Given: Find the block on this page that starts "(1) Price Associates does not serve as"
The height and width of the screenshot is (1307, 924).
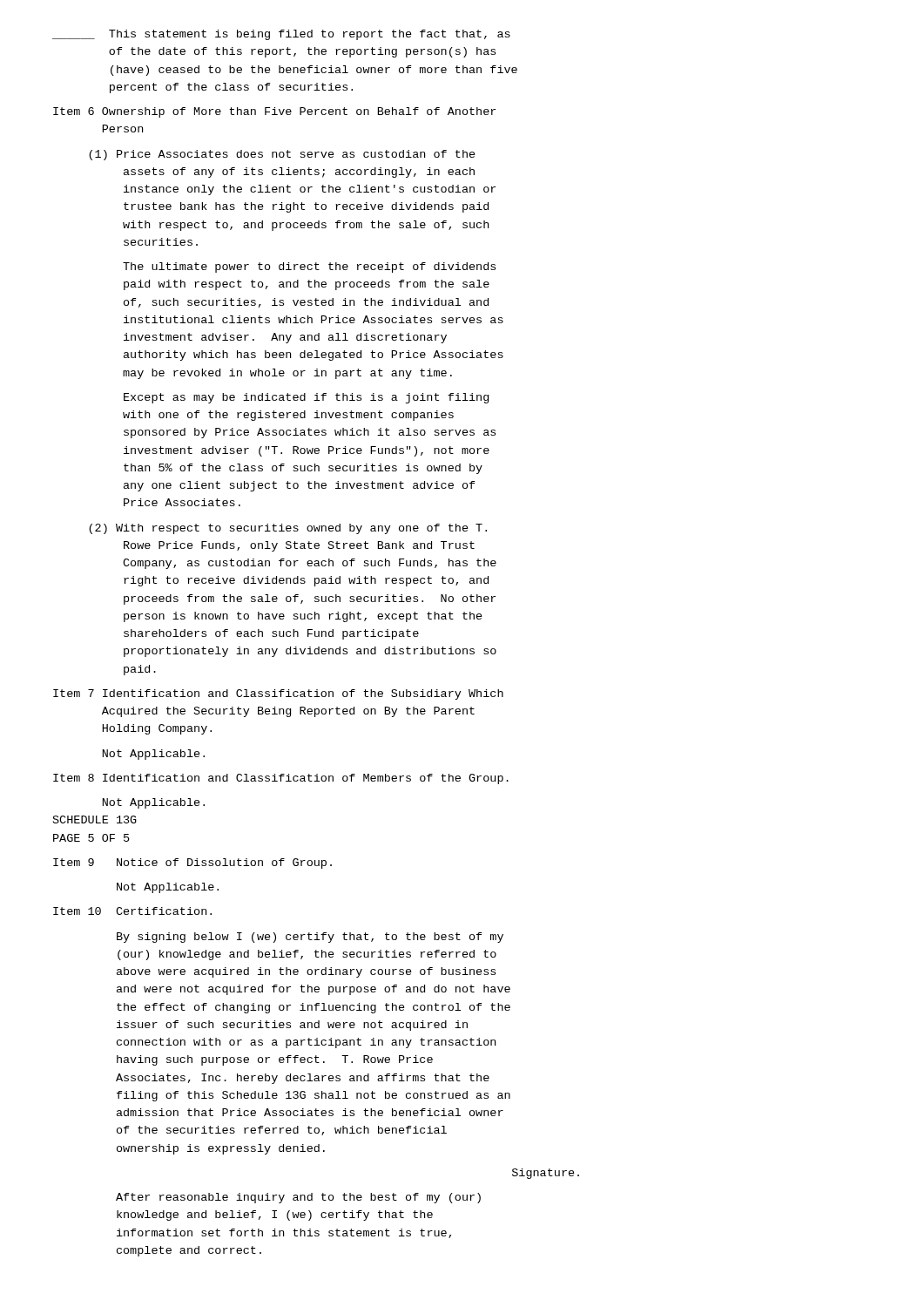Looking at the screenshot, I should (462, 199).
